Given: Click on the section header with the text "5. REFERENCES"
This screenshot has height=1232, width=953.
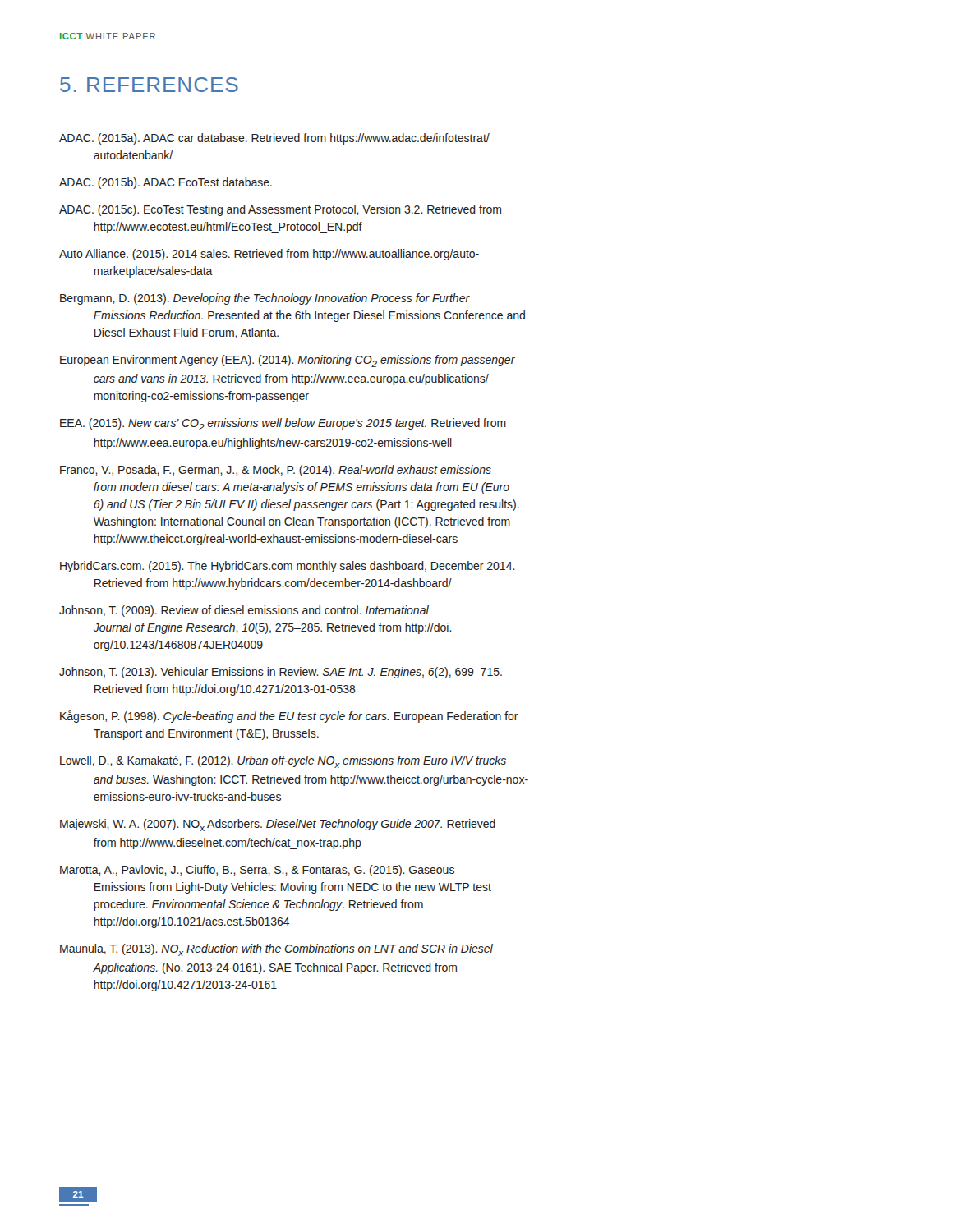Looking at the screenshot, I should click(x=149, y=85).
